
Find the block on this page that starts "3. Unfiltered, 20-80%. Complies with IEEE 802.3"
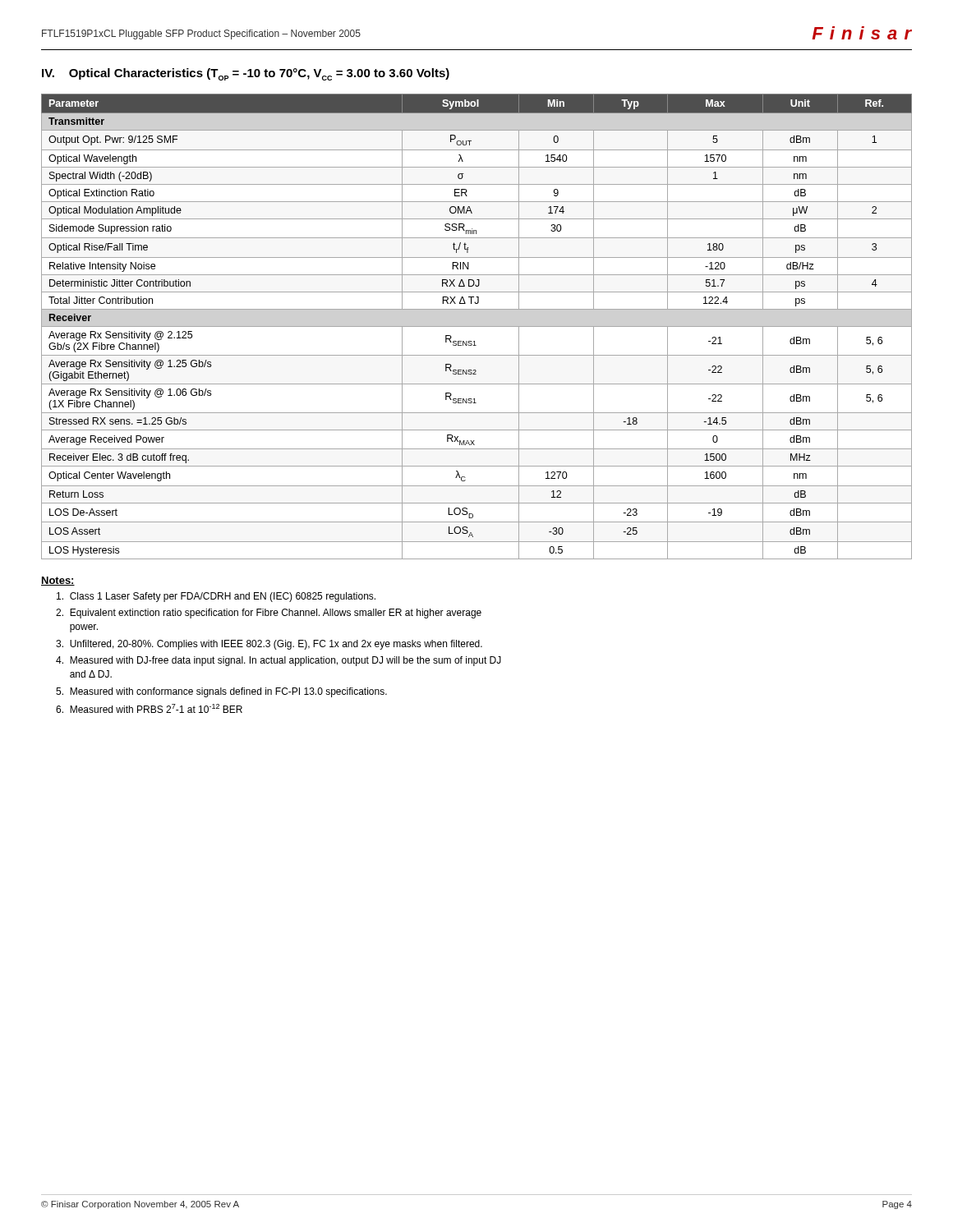pos(269,644)
